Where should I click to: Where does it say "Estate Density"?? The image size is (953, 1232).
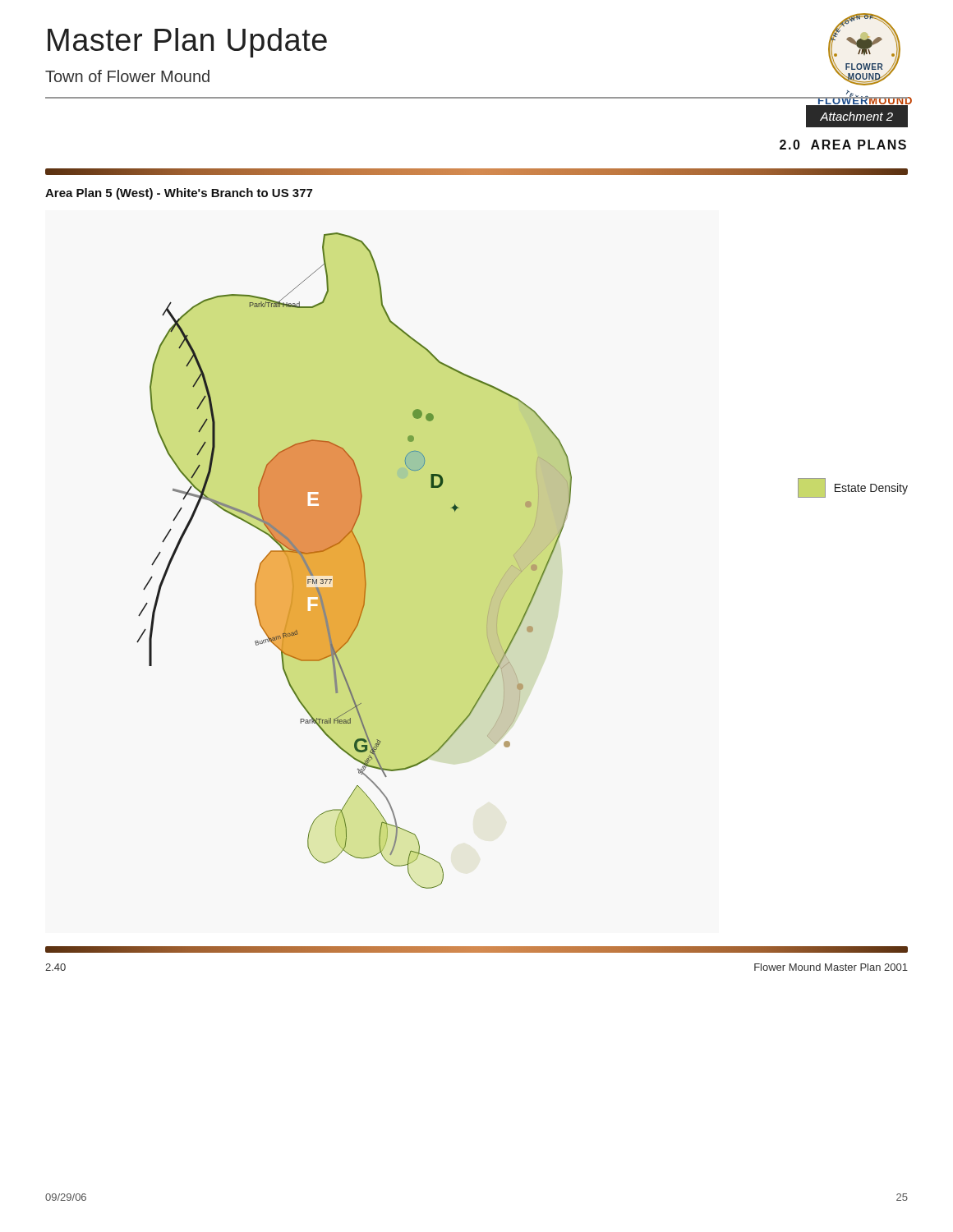[853, 488]
